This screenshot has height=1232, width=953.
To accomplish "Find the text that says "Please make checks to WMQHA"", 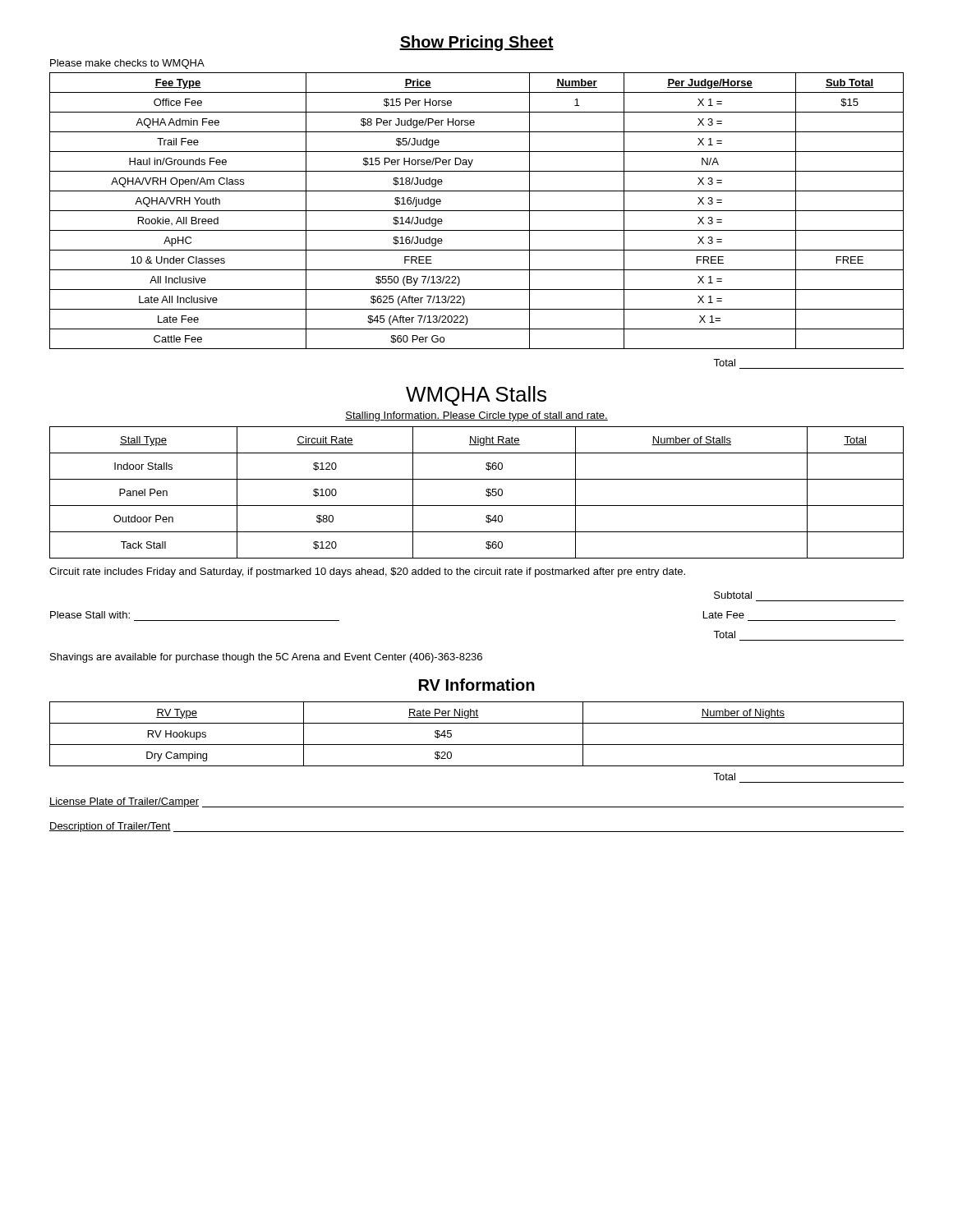I will pyautogui.click(x=127, y=63).
